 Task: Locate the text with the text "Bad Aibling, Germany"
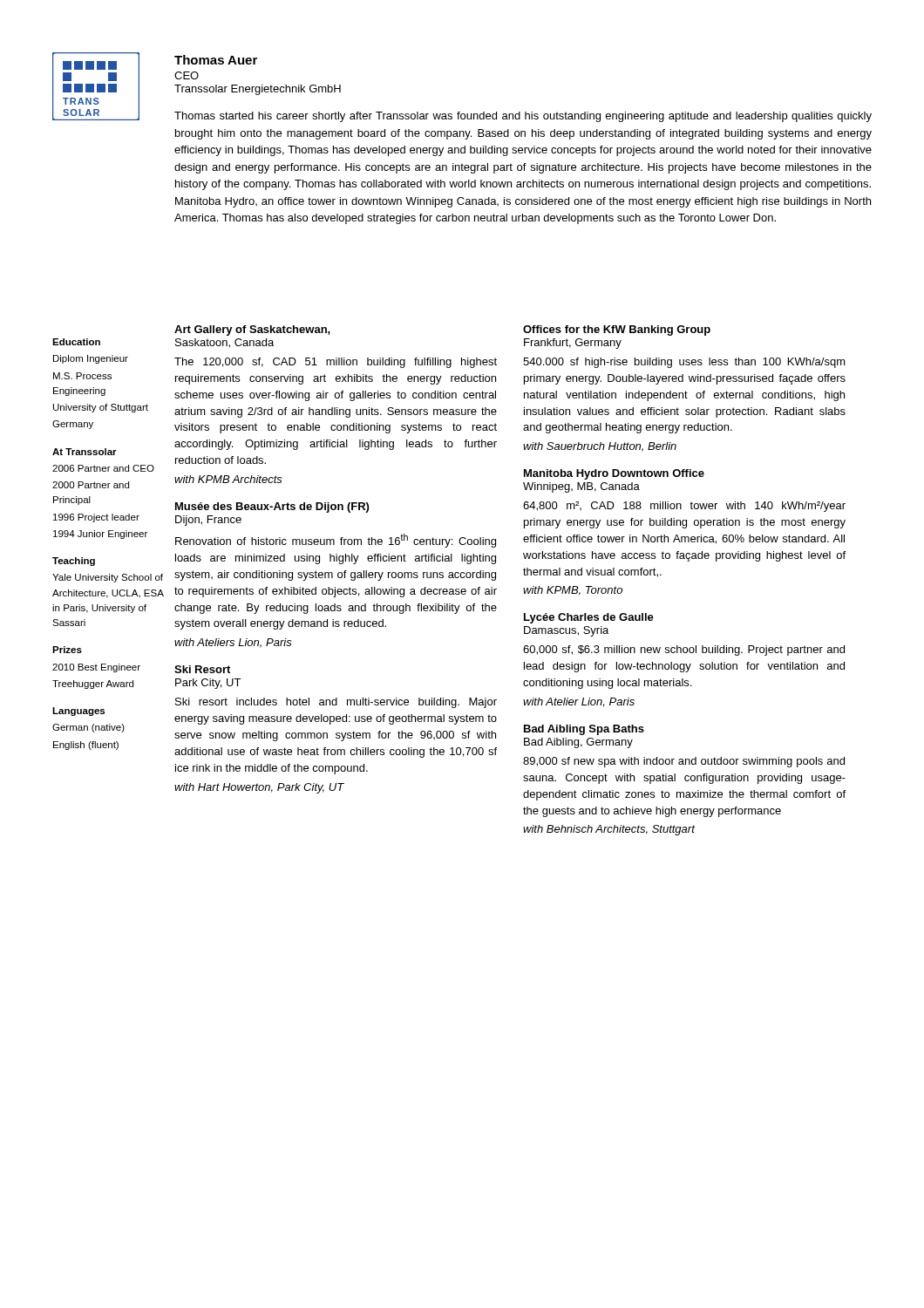point(578,742)
